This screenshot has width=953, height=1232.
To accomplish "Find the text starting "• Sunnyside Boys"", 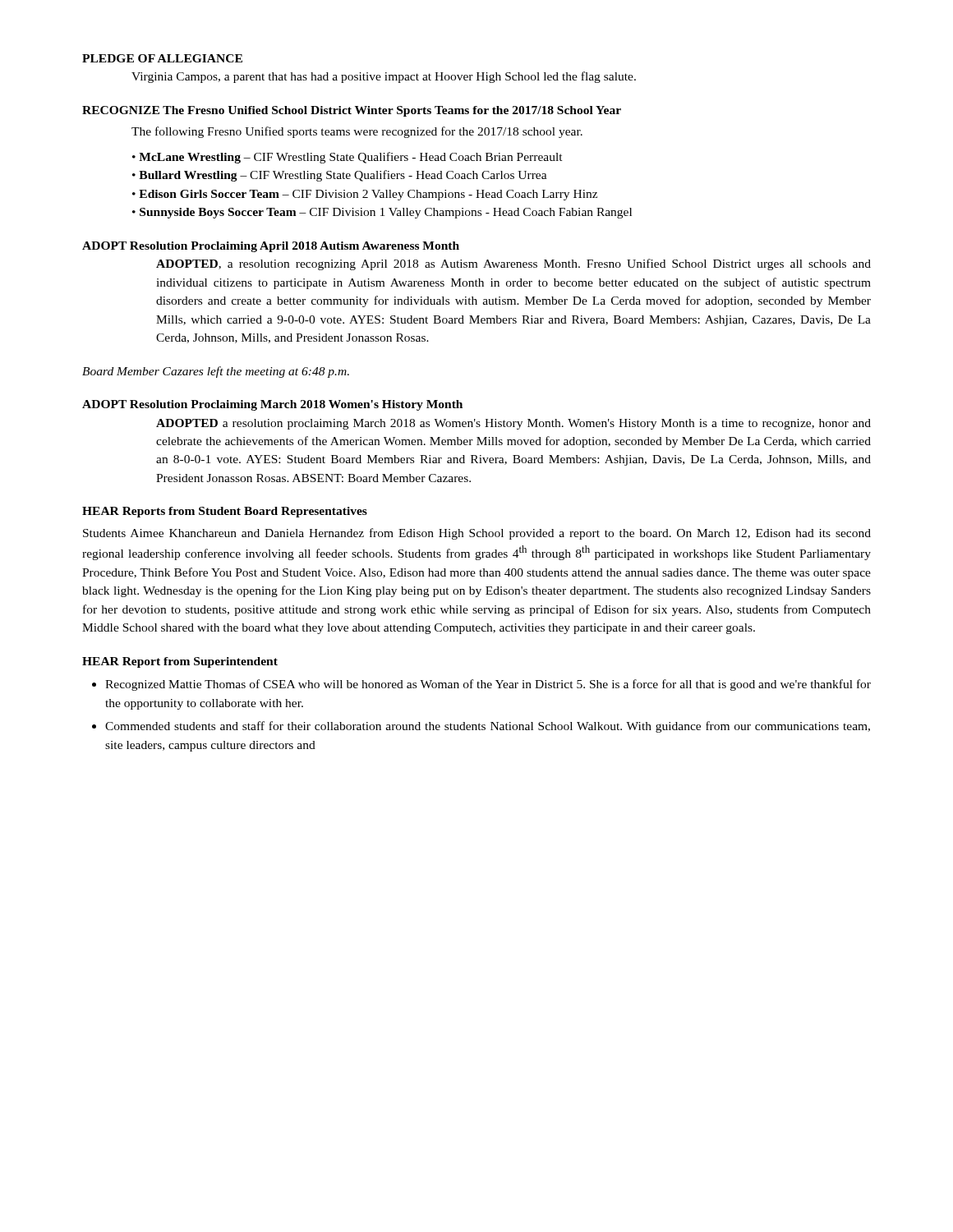I will click(382, 212).
